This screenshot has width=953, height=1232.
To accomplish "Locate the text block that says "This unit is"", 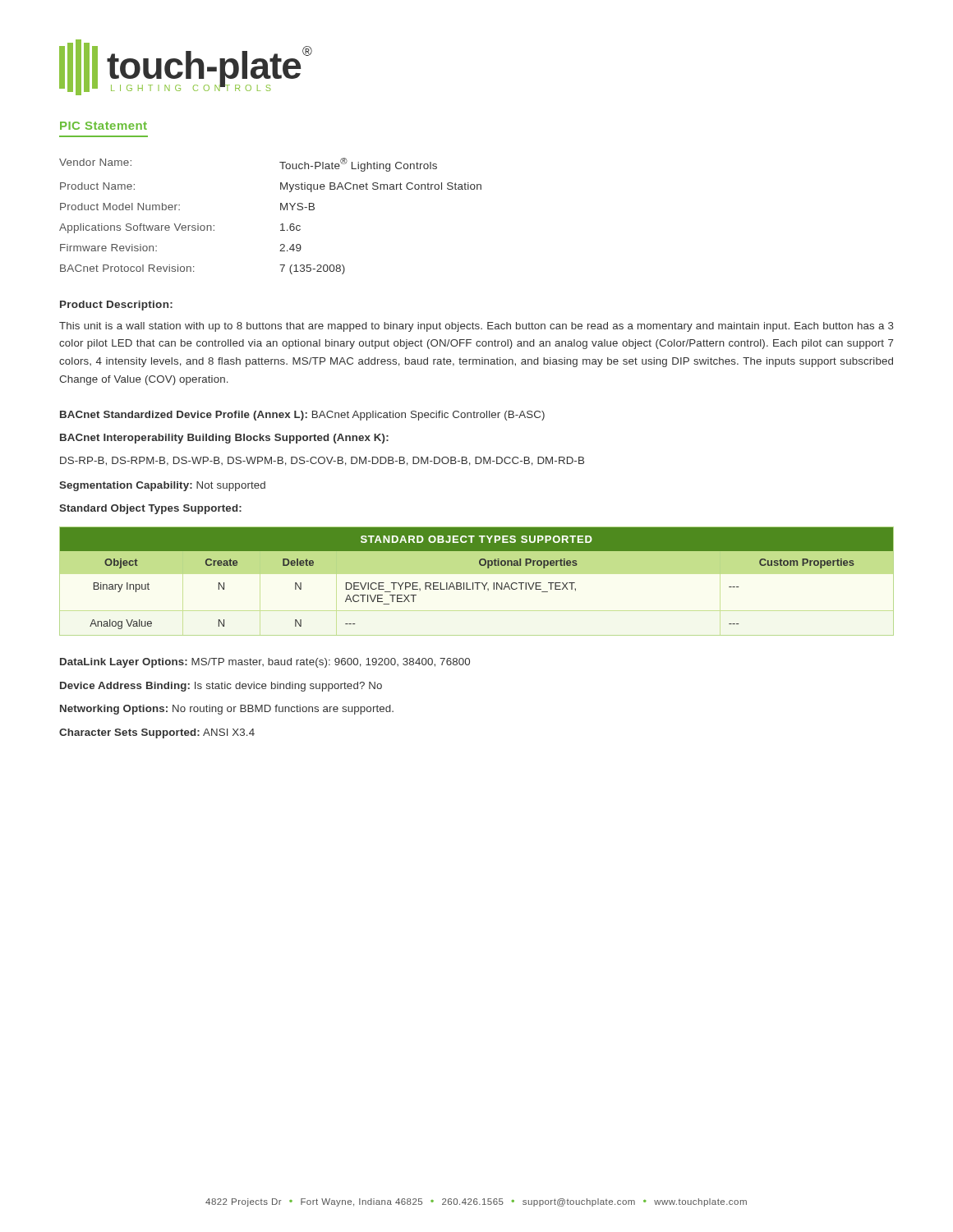I will point(476,352).
